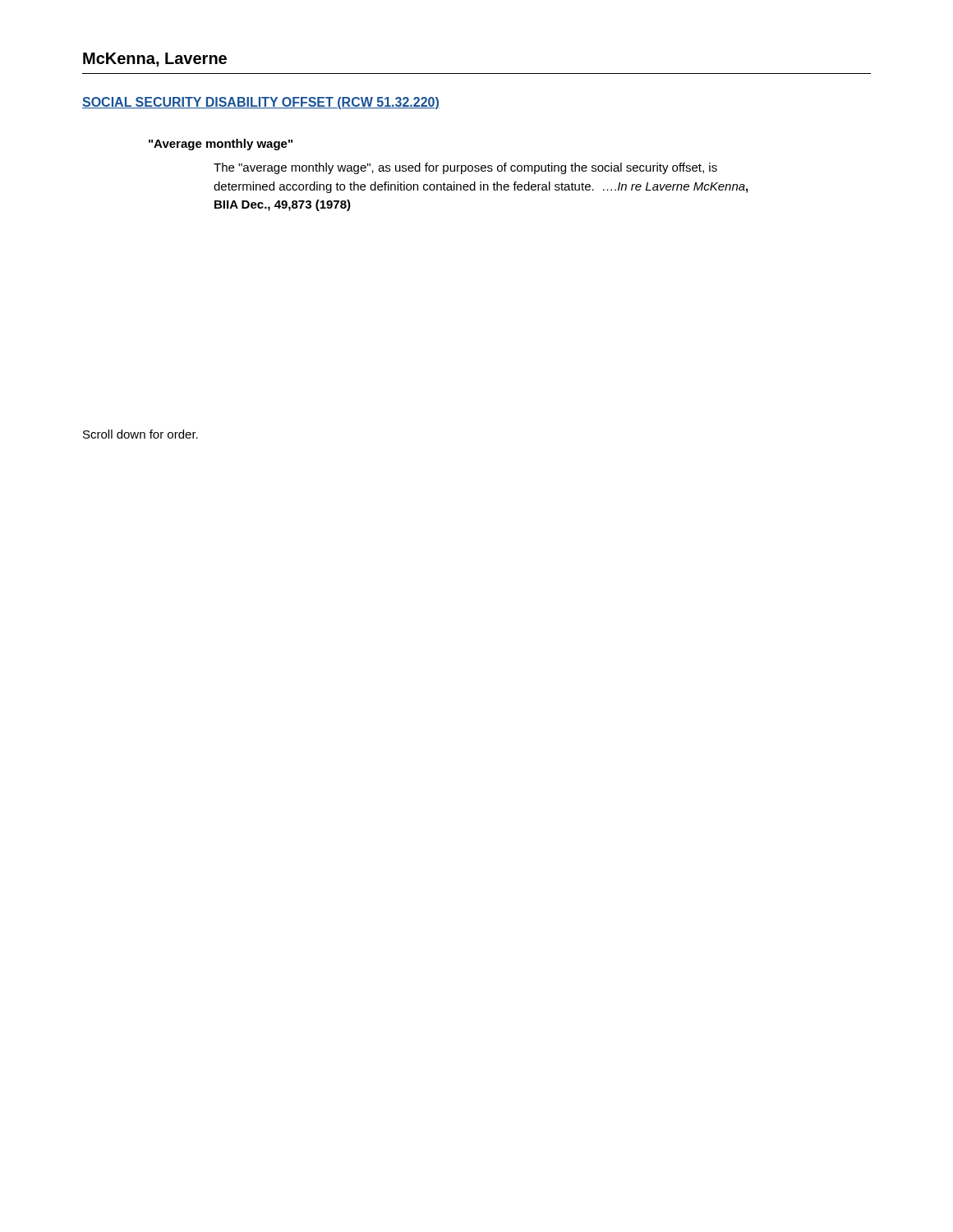The image size is (953, 1232).
Task: Click on the block starting "The "average monthly"
Action: click(x=493, y=186)
